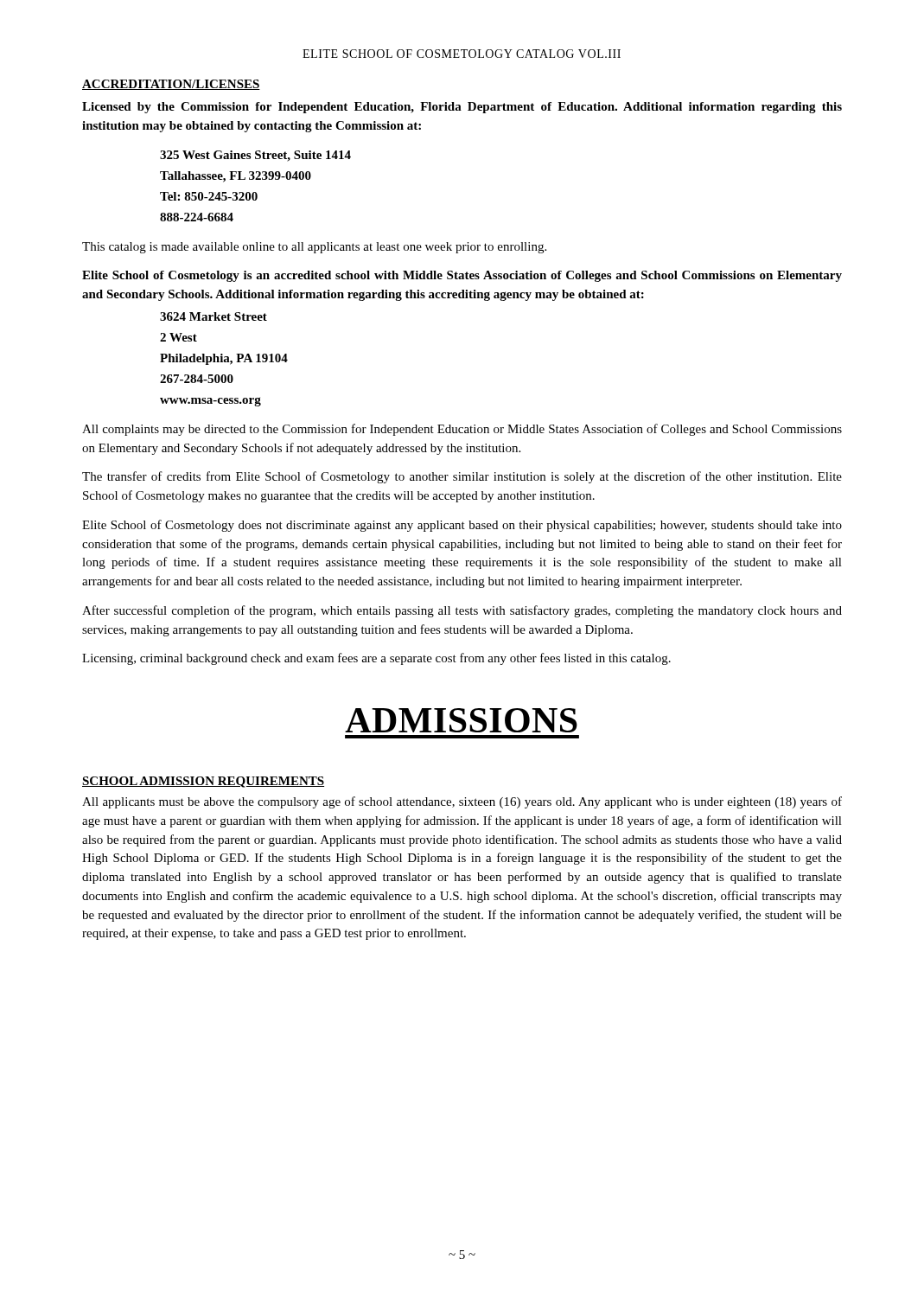Find the text block with the text "3624 Market Street"
The image size is (924, 1297).
click(224, 358)
